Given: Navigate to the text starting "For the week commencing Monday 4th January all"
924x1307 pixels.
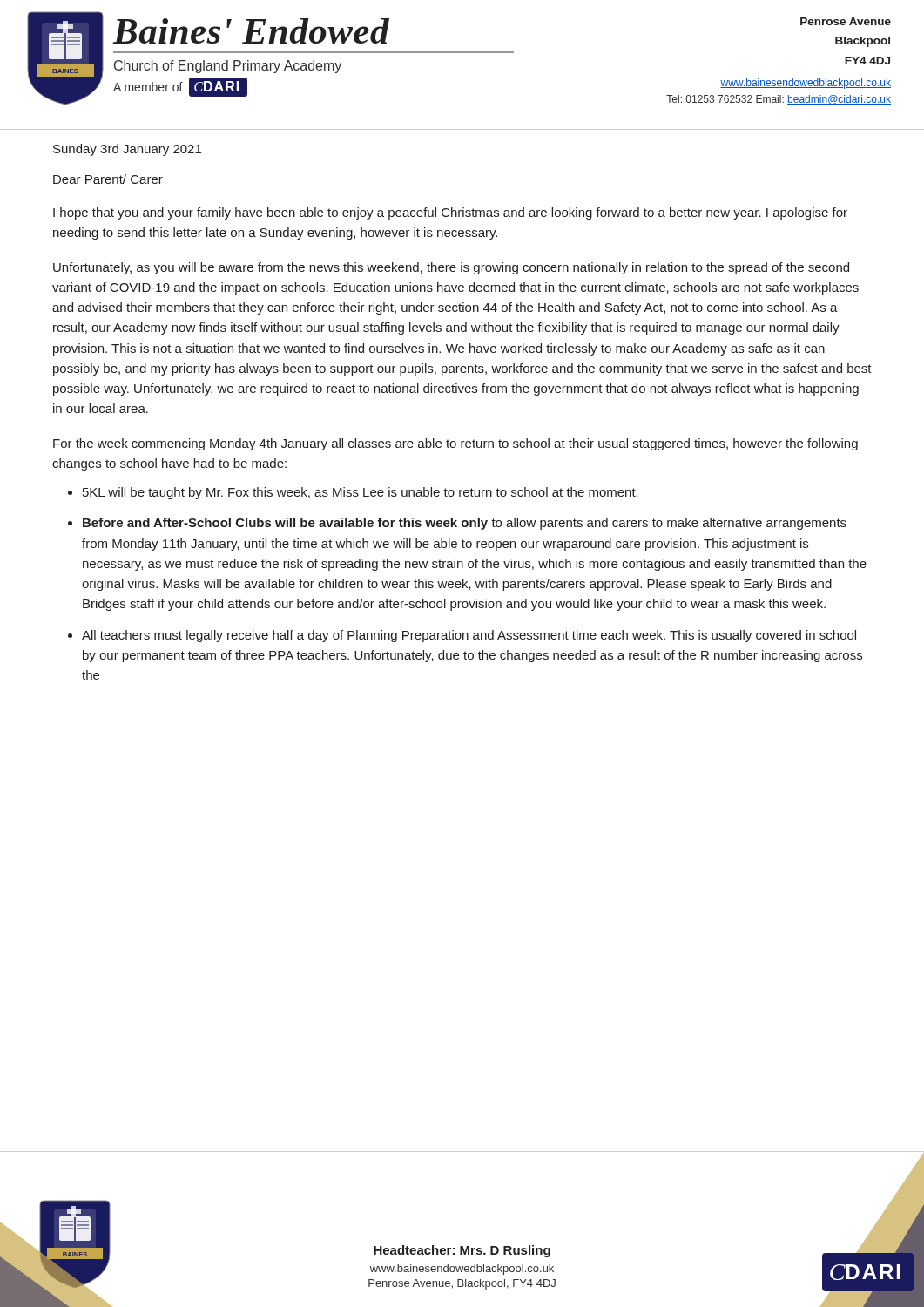Looking at the screenshot, I should click(455, 453).
